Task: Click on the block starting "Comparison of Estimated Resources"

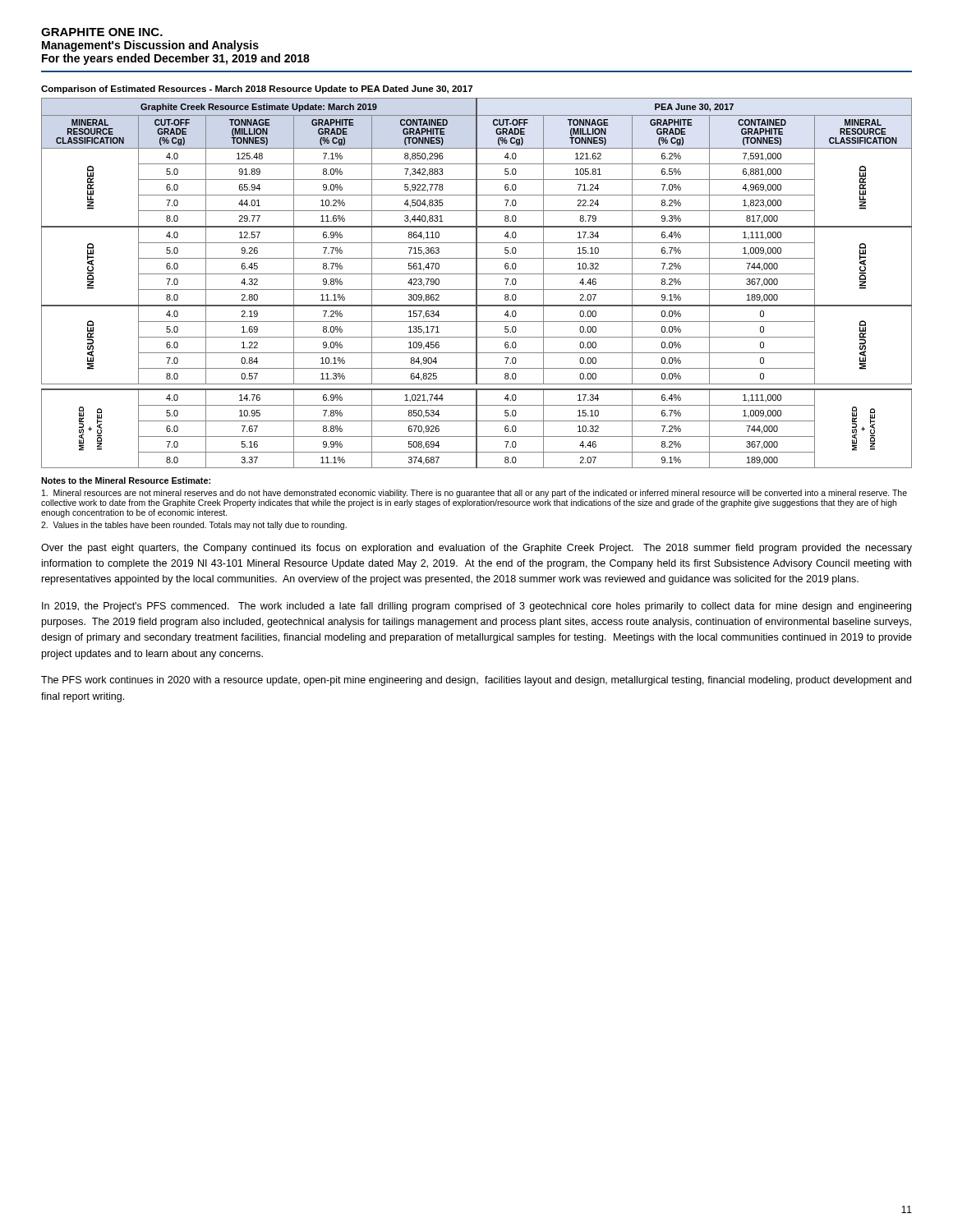Action: (x=257, y=89)
